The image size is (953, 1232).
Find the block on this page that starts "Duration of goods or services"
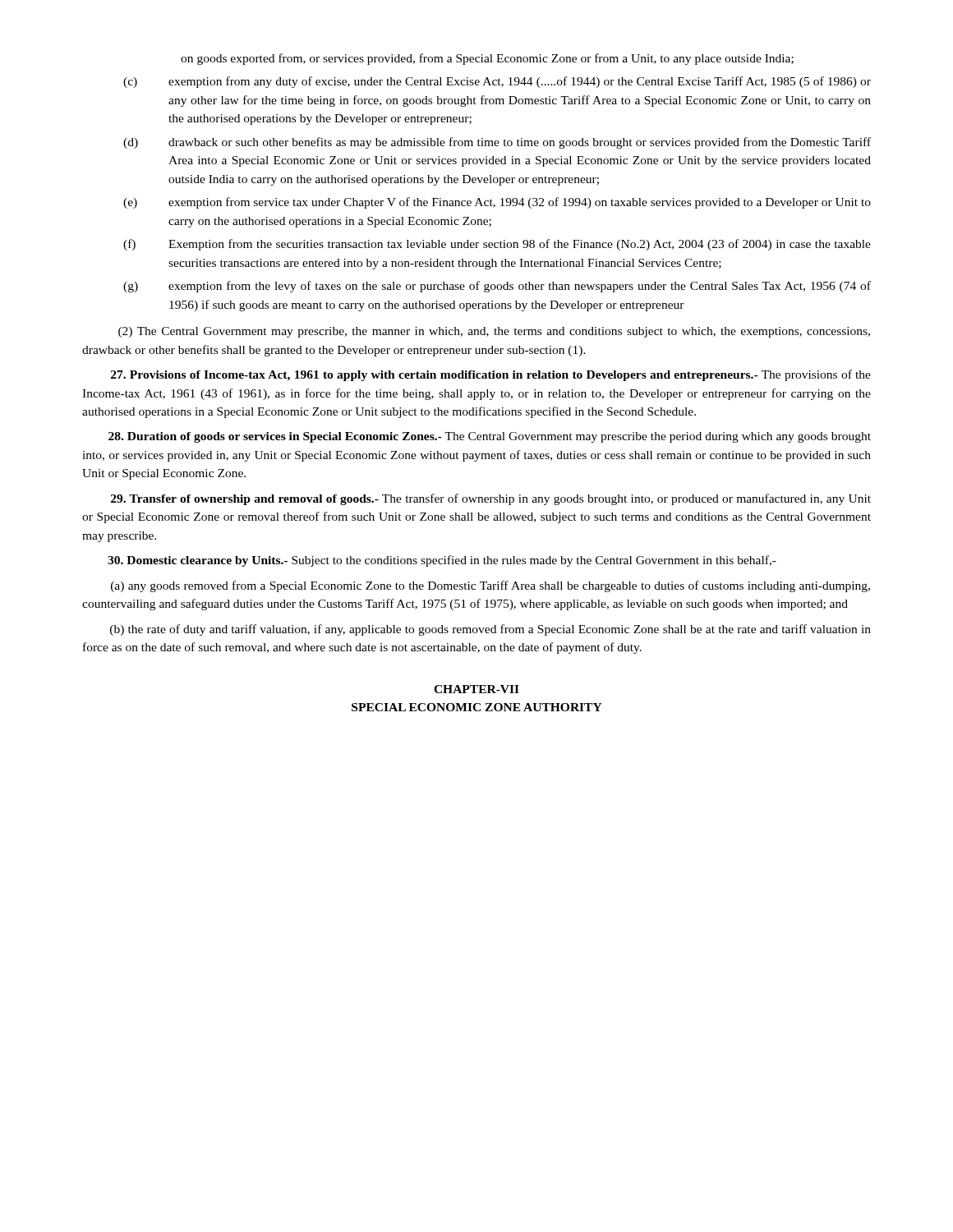click(x=476, y=455)
